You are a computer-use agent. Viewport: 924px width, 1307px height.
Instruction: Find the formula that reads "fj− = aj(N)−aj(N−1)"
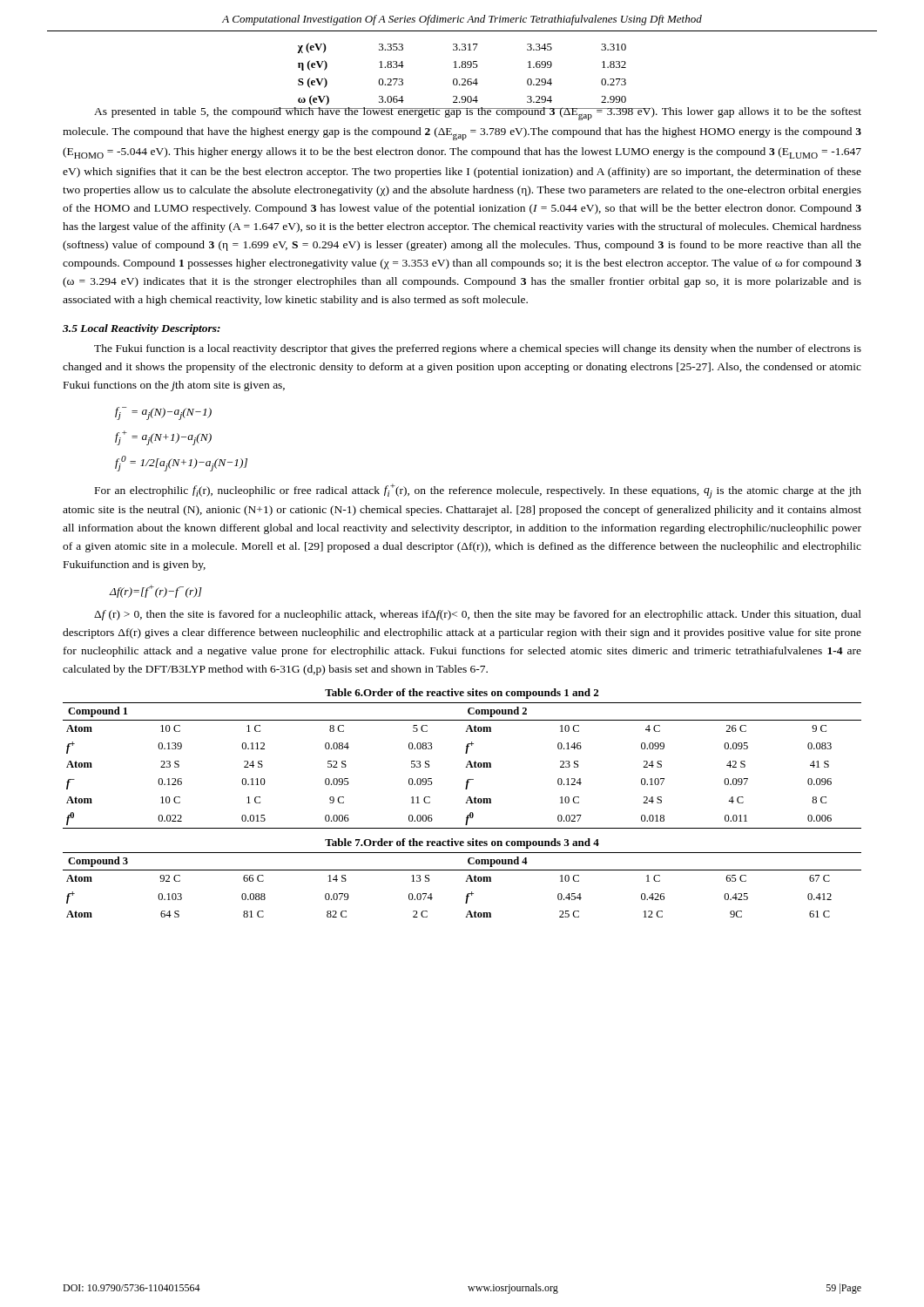163,410
